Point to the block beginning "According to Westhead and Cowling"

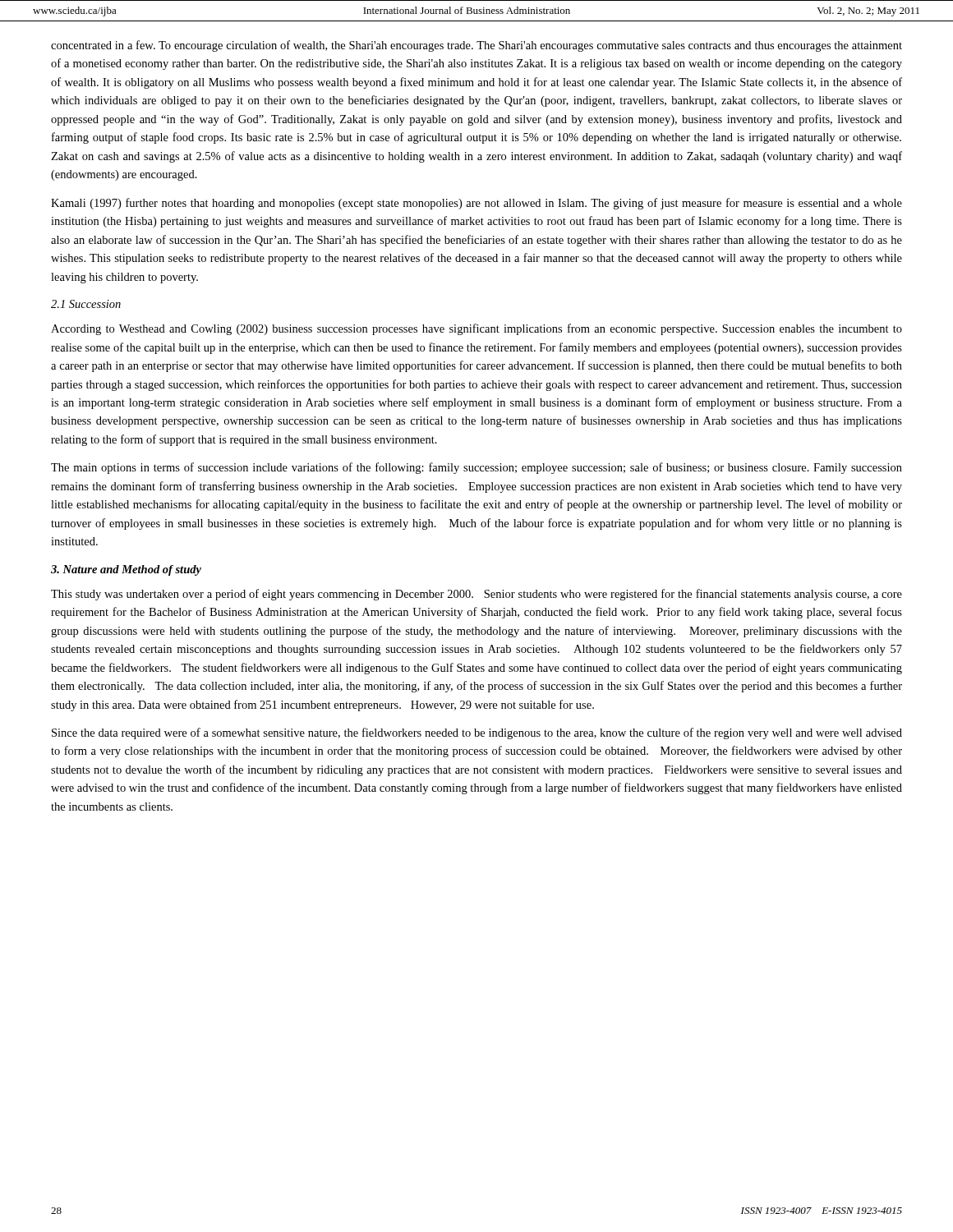point(476,384)
